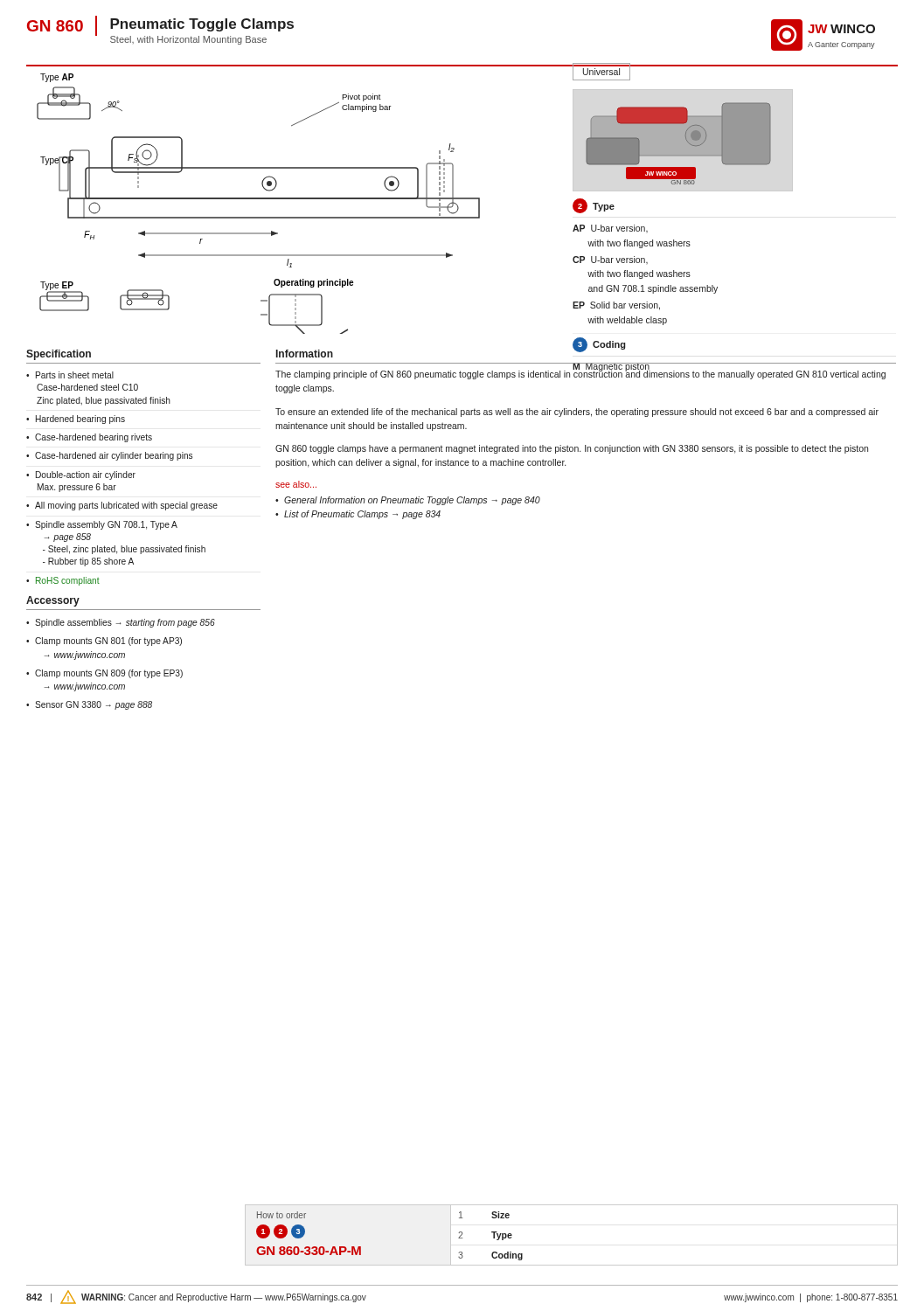Locate the photo
Screen dimensions: 1311x924
(x=683, y=140)
